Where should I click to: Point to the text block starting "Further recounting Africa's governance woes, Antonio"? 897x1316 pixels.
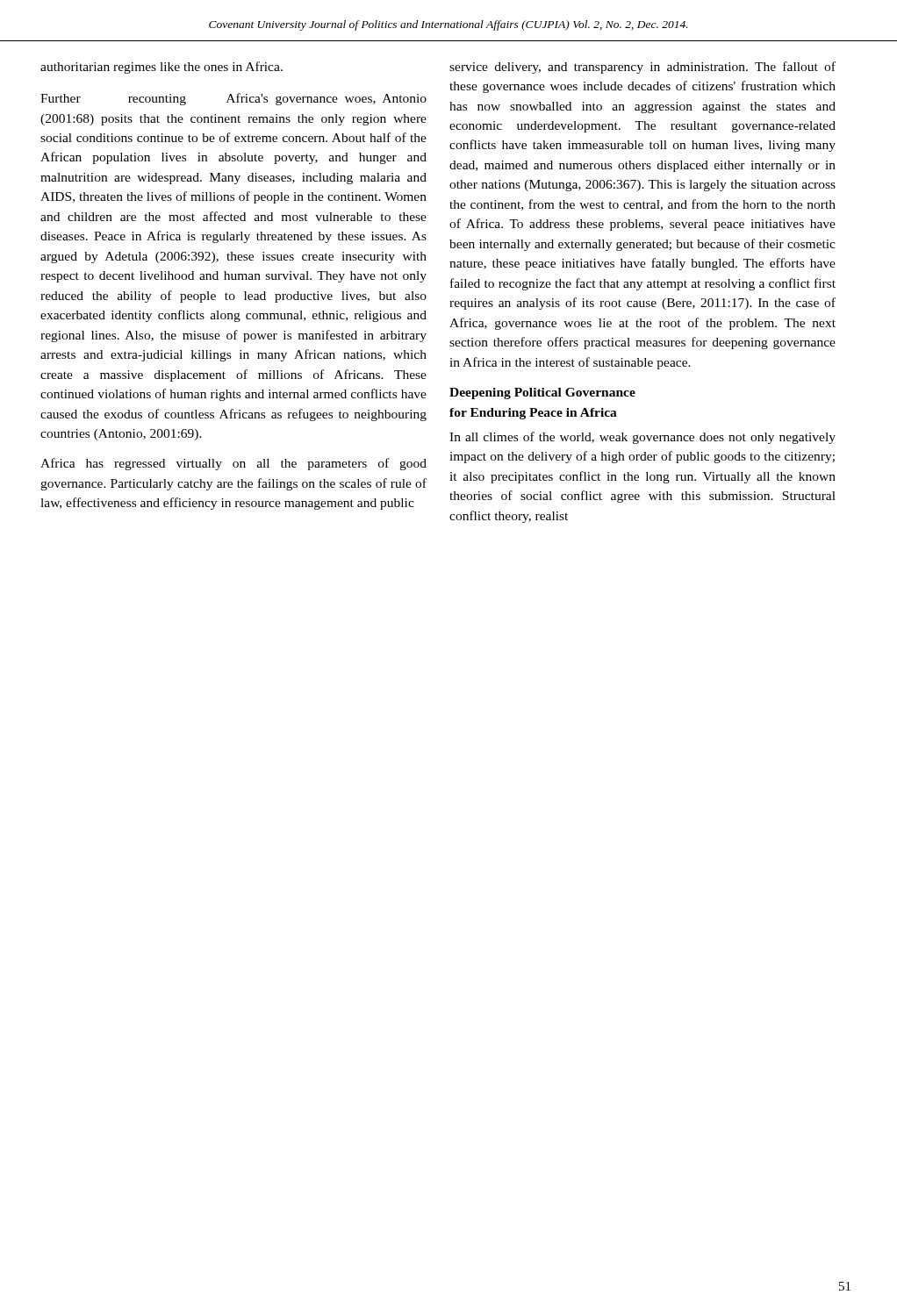tap(233, 265)
